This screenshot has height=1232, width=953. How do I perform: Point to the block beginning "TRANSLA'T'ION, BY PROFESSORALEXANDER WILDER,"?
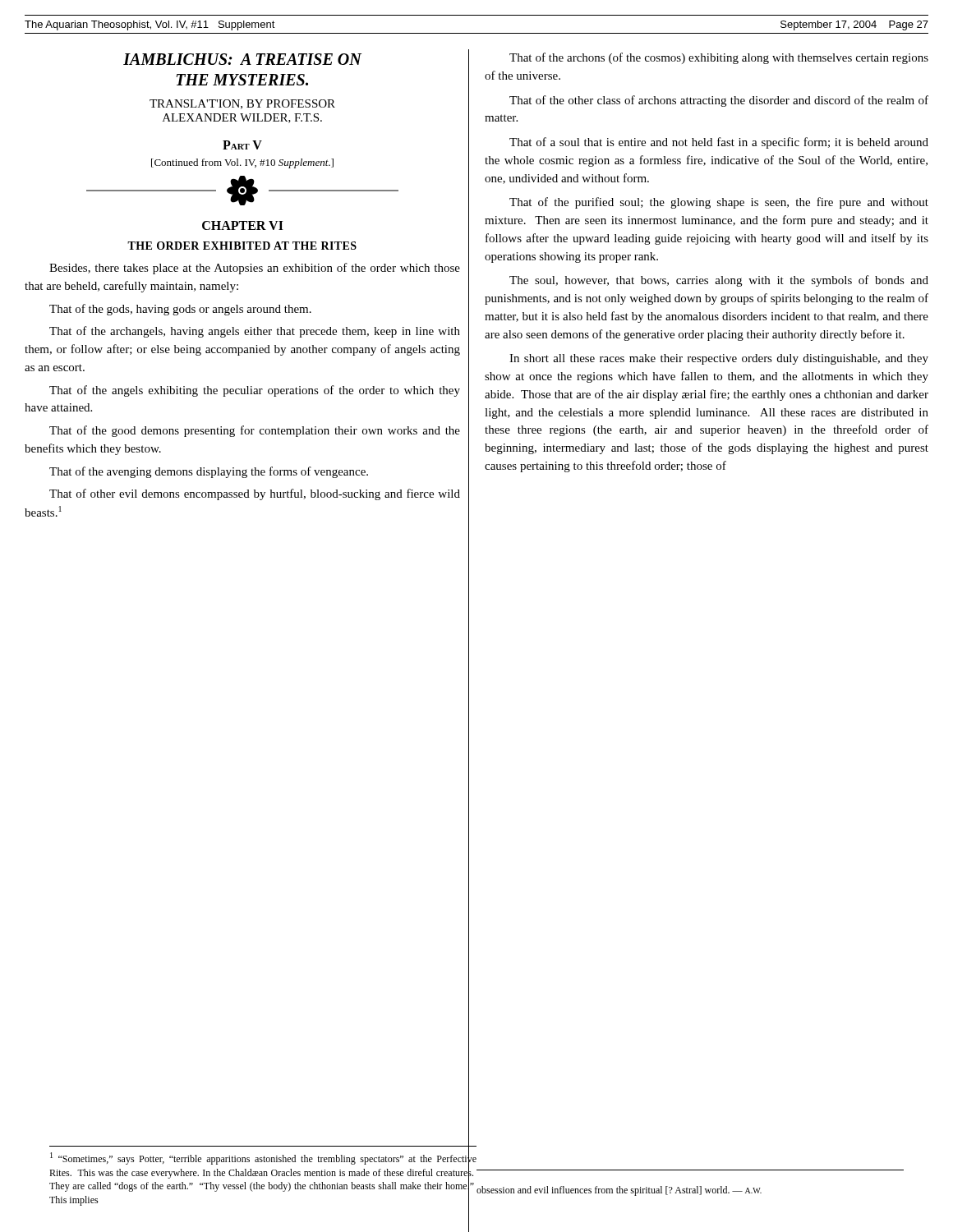(x=242, y=111)
